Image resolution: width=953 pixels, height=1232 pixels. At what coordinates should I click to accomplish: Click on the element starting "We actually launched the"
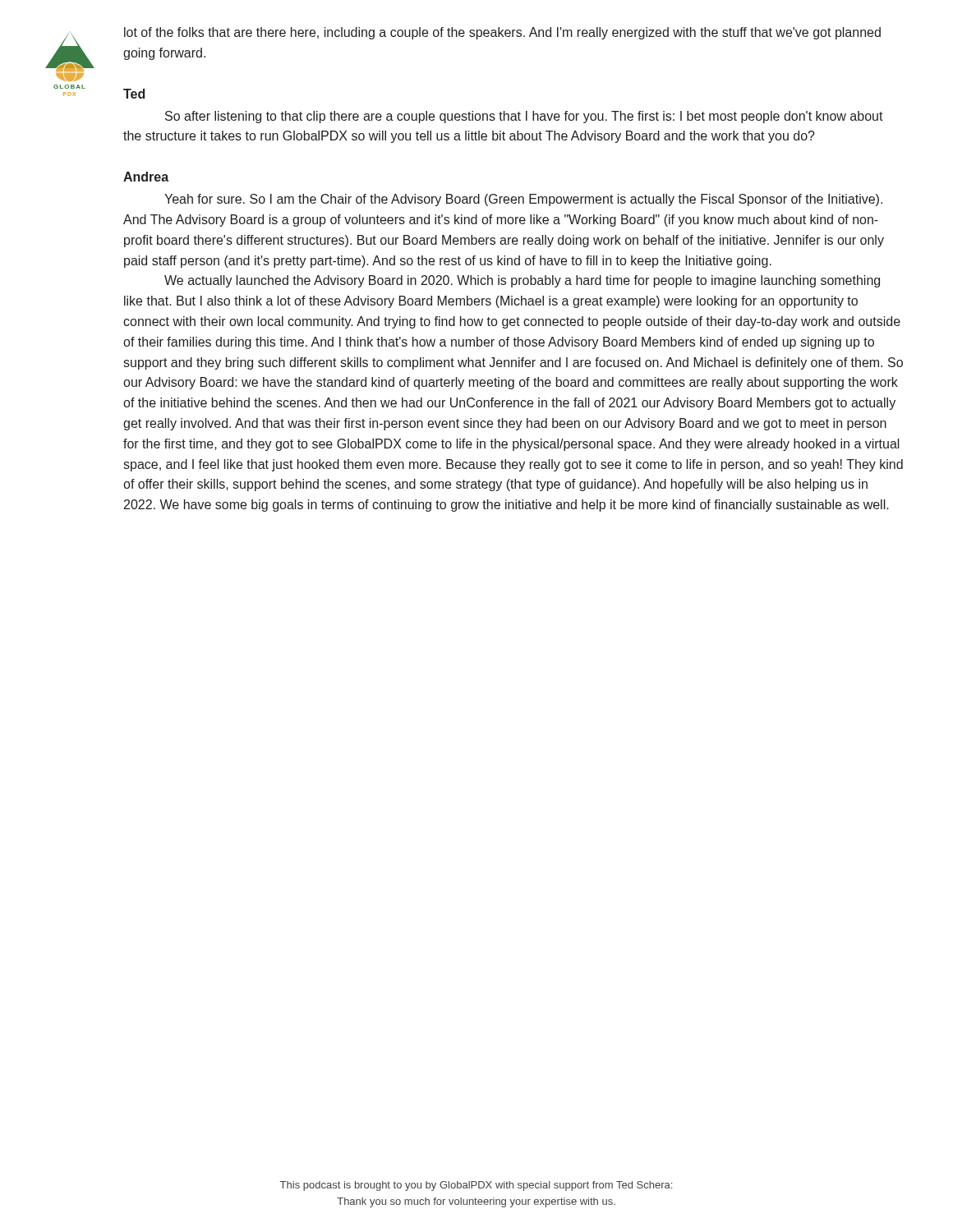click(513, 393)
